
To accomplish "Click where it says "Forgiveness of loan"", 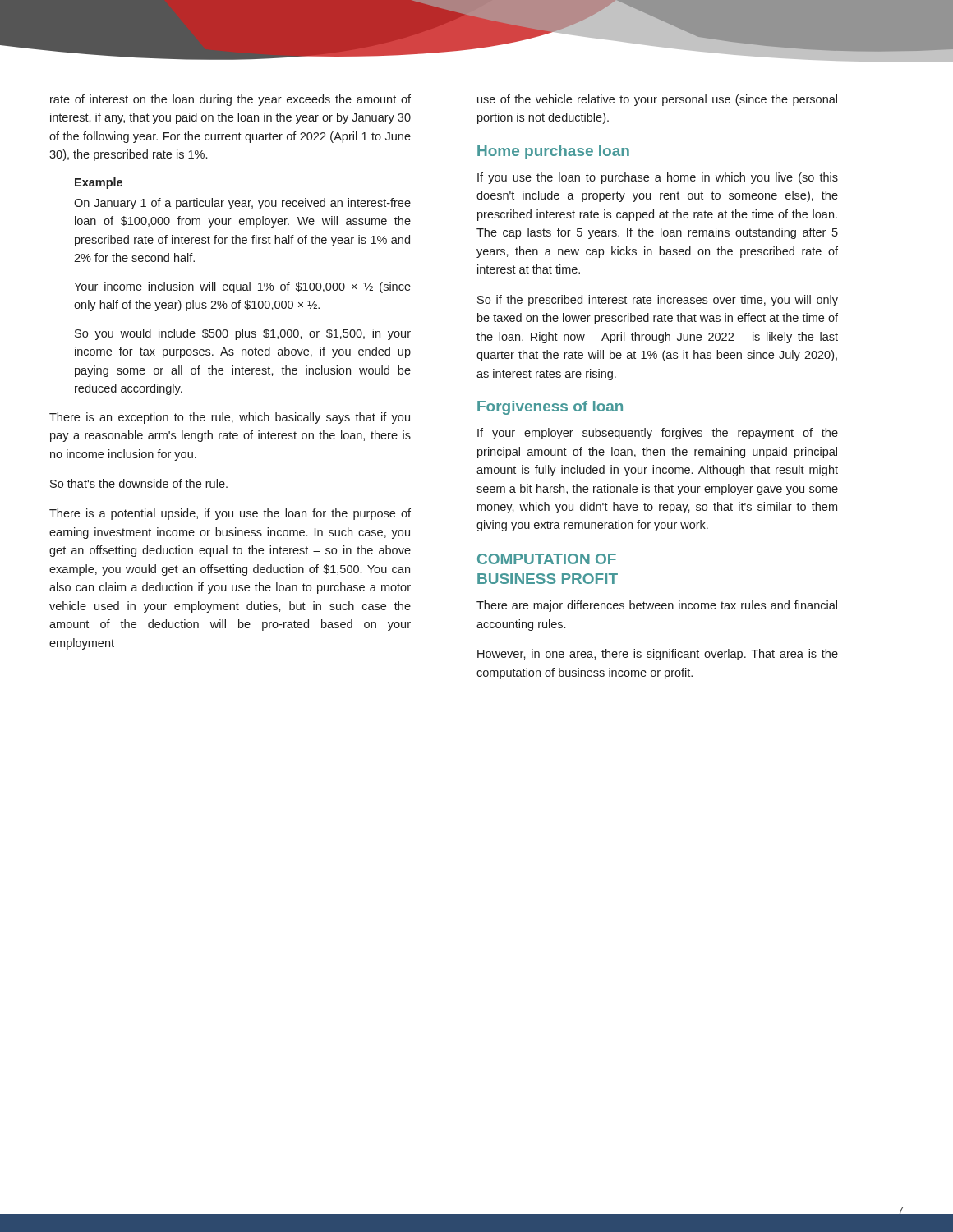I will pos(550,406).
